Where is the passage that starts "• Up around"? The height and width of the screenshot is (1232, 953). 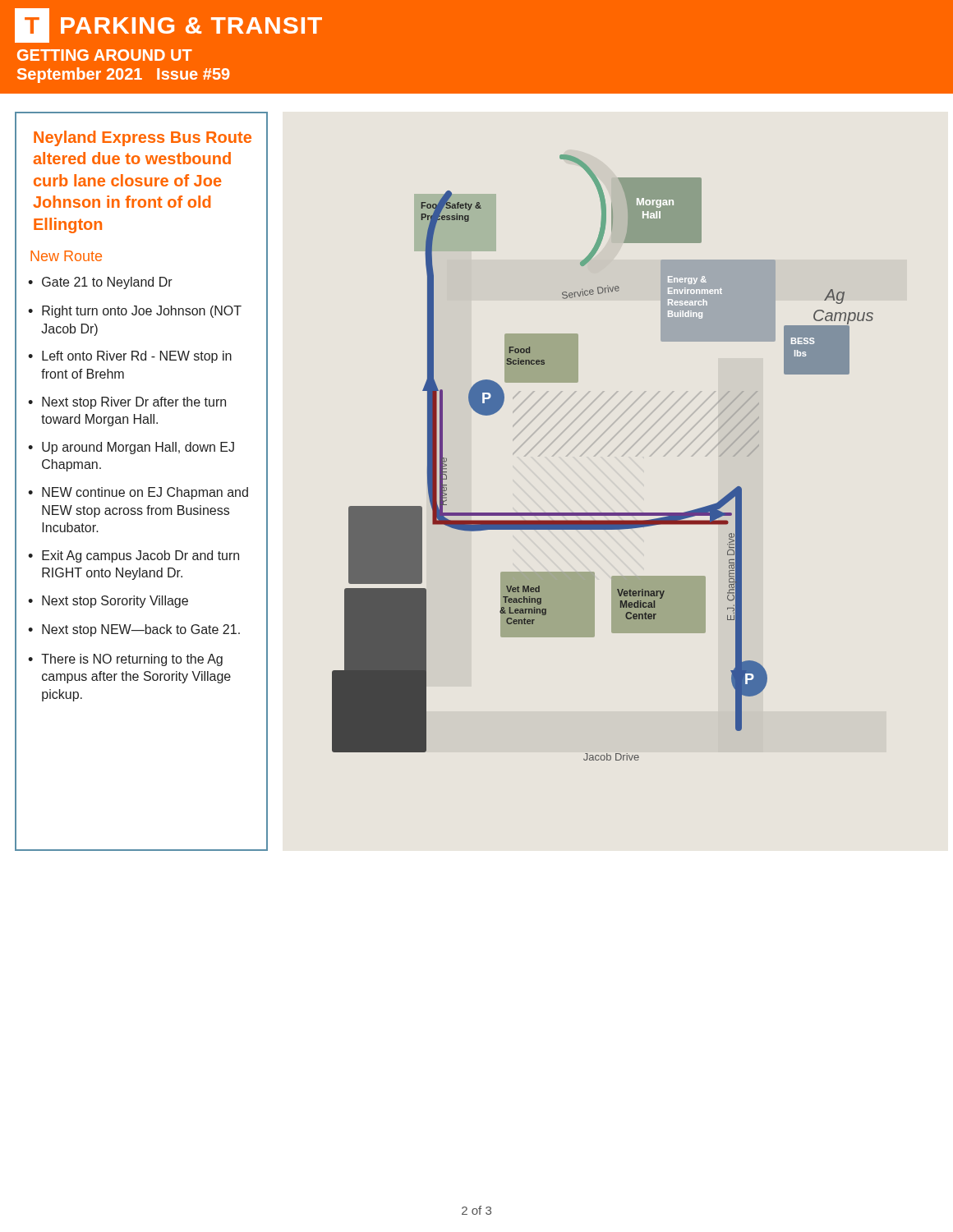point(141,456)
